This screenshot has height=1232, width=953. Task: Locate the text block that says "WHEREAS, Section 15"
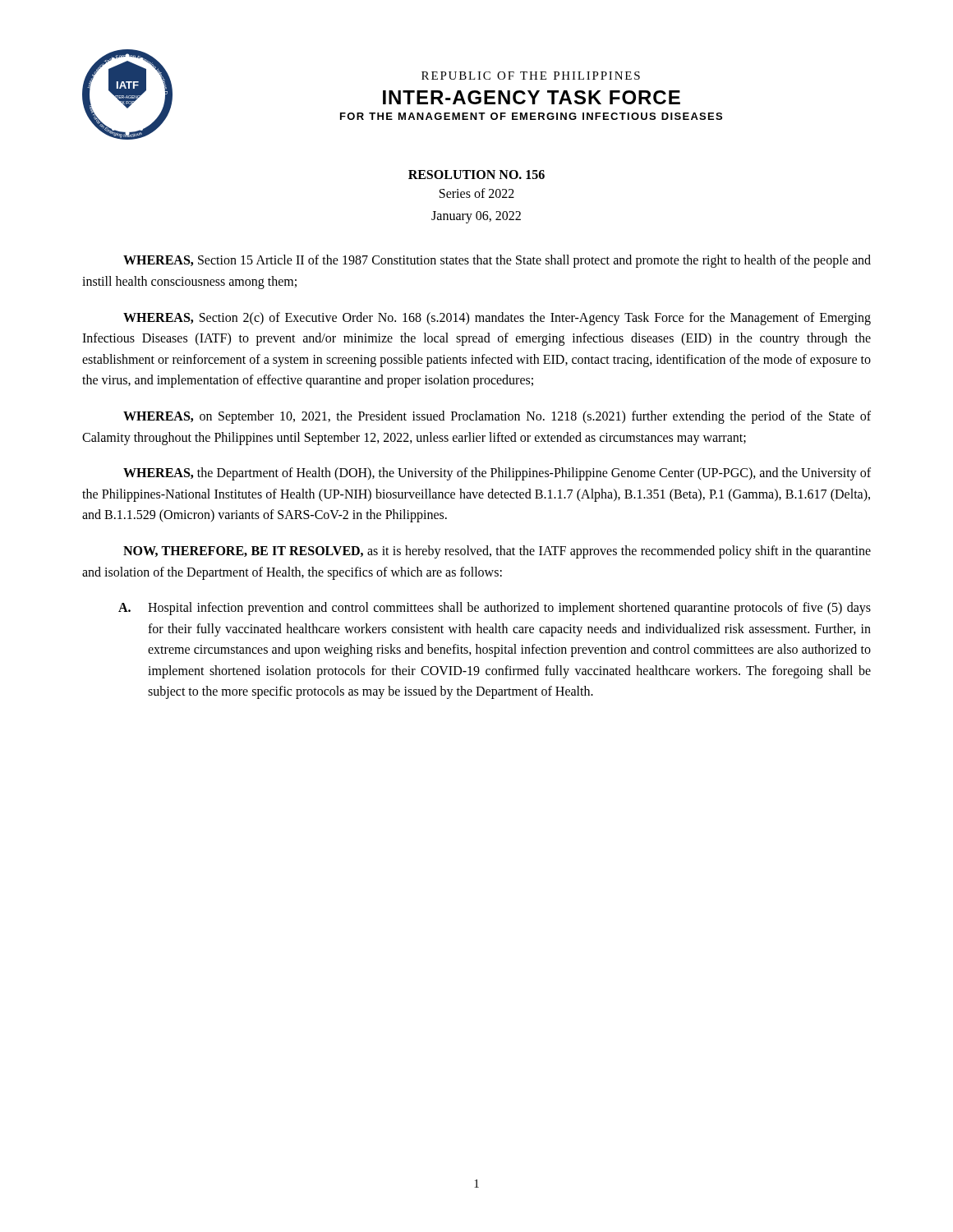pos(476,269)
